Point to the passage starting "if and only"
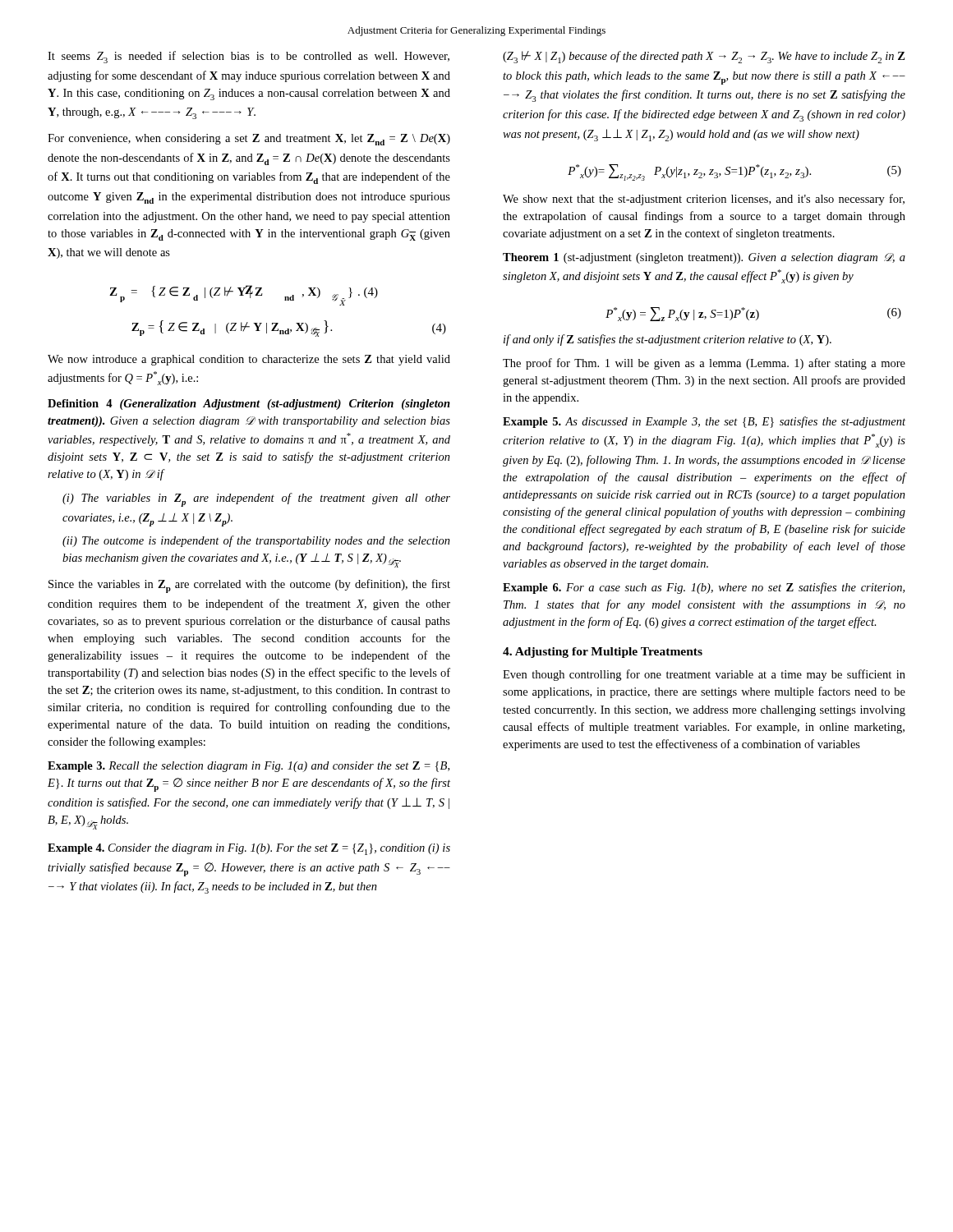Screen dimensions: 1232x953 [x=704, y=340]
